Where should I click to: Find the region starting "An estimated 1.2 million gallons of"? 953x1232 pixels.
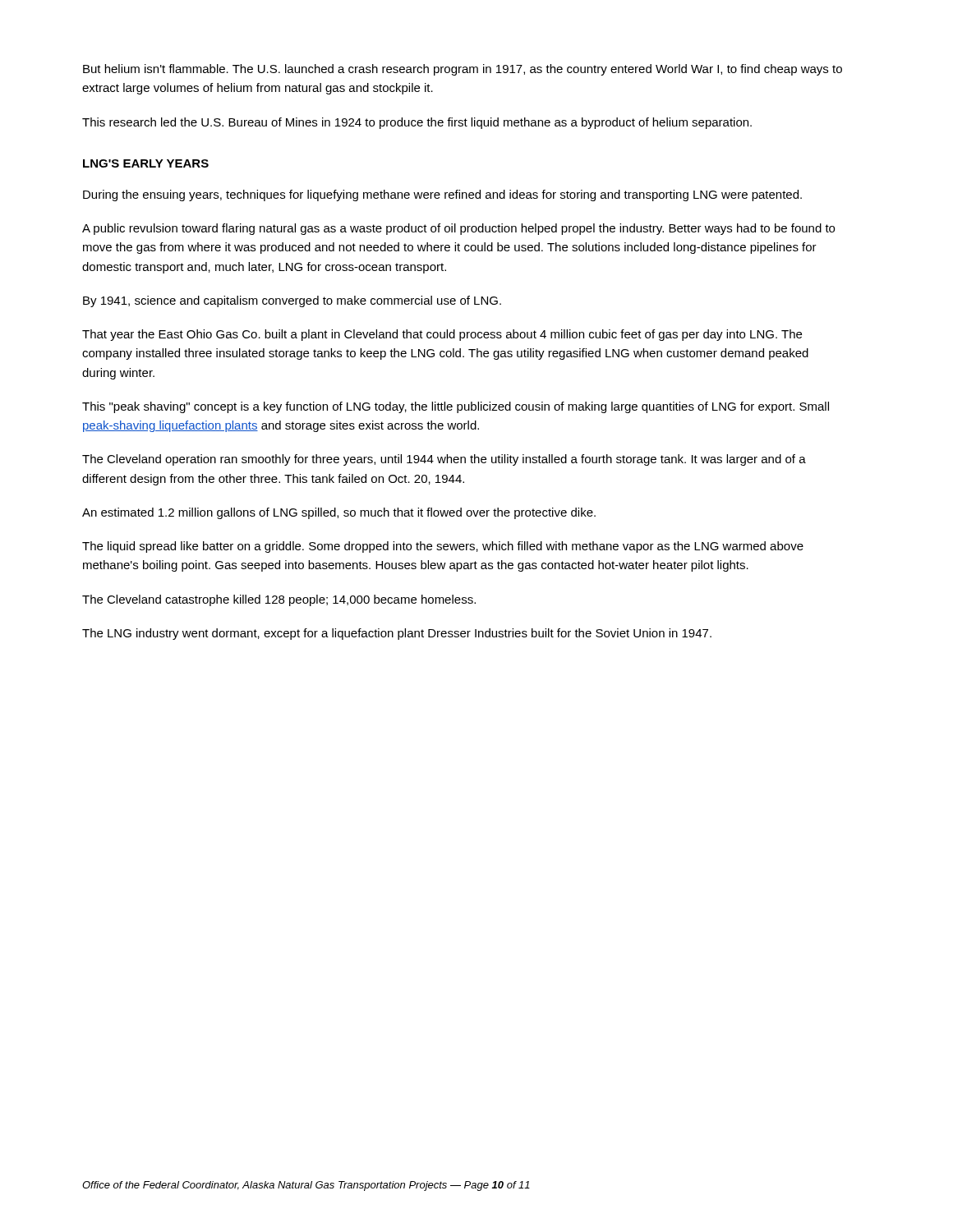[x=339, y=512]
